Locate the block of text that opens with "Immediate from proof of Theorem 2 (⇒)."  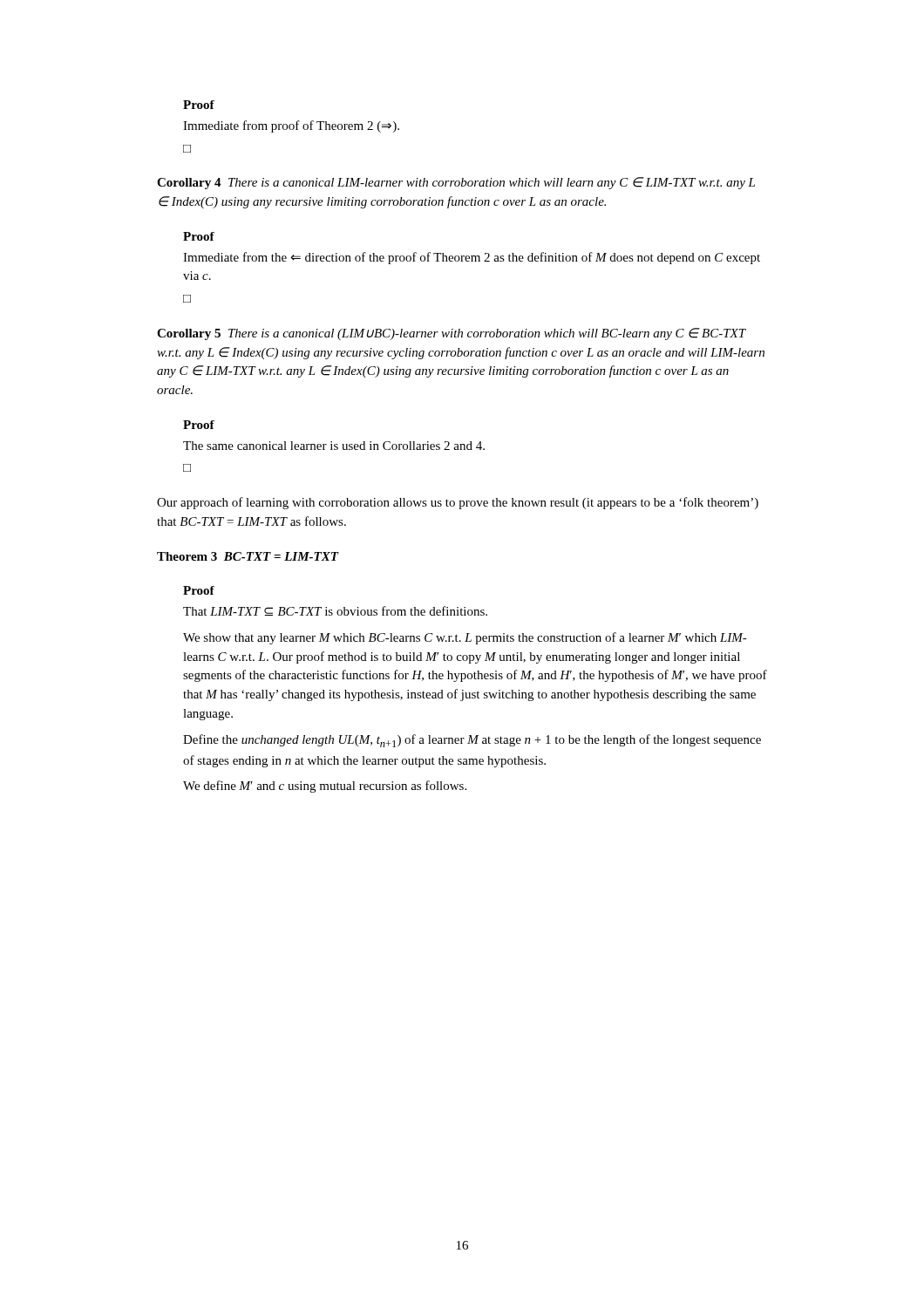pyautogui.click(x=291, y=126)
